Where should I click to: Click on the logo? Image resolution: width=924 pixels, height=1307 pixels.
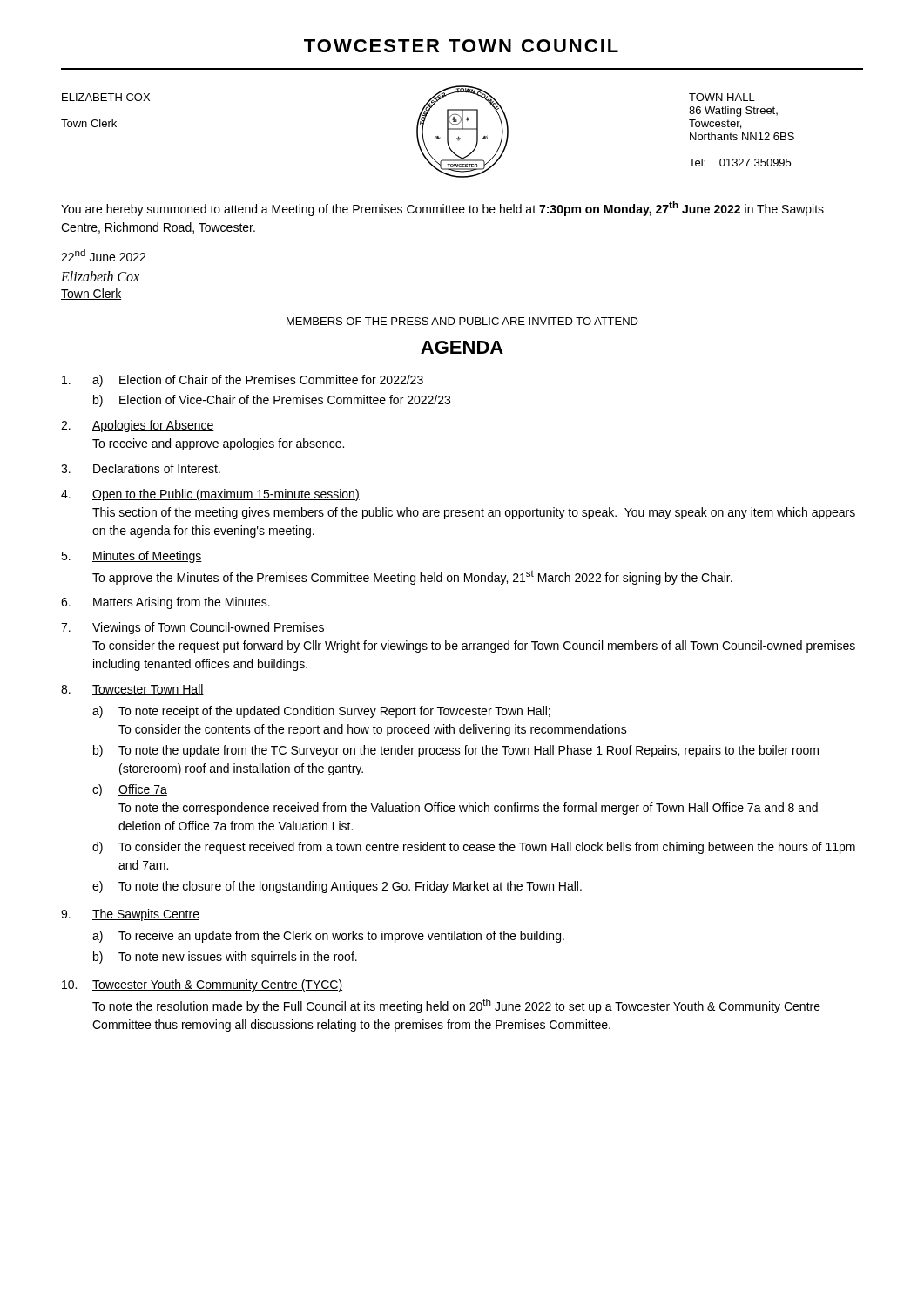click(x=462, y=132)
